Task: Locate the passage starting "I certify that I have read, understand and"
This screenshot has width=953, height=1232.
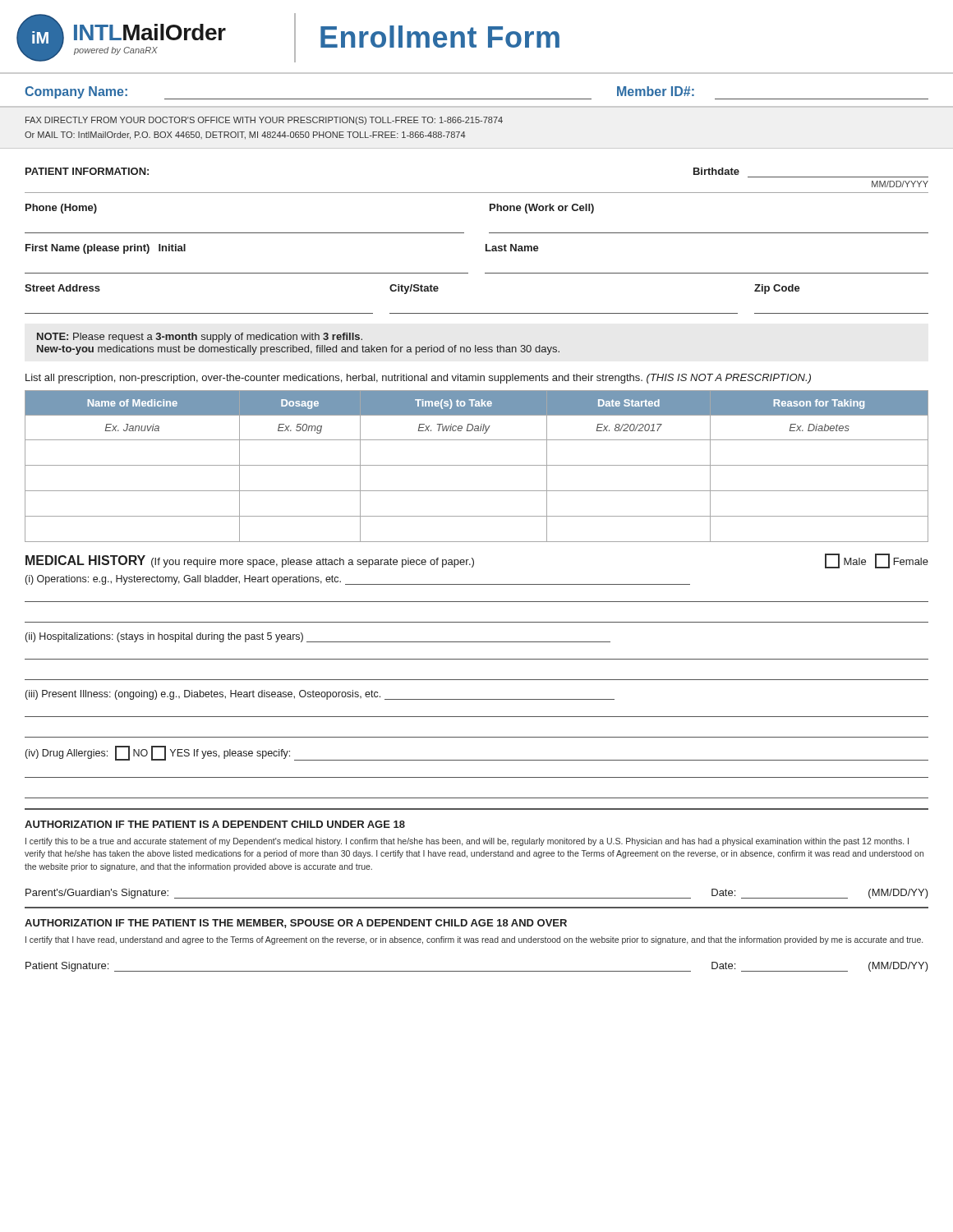Action: pos(474,940)
